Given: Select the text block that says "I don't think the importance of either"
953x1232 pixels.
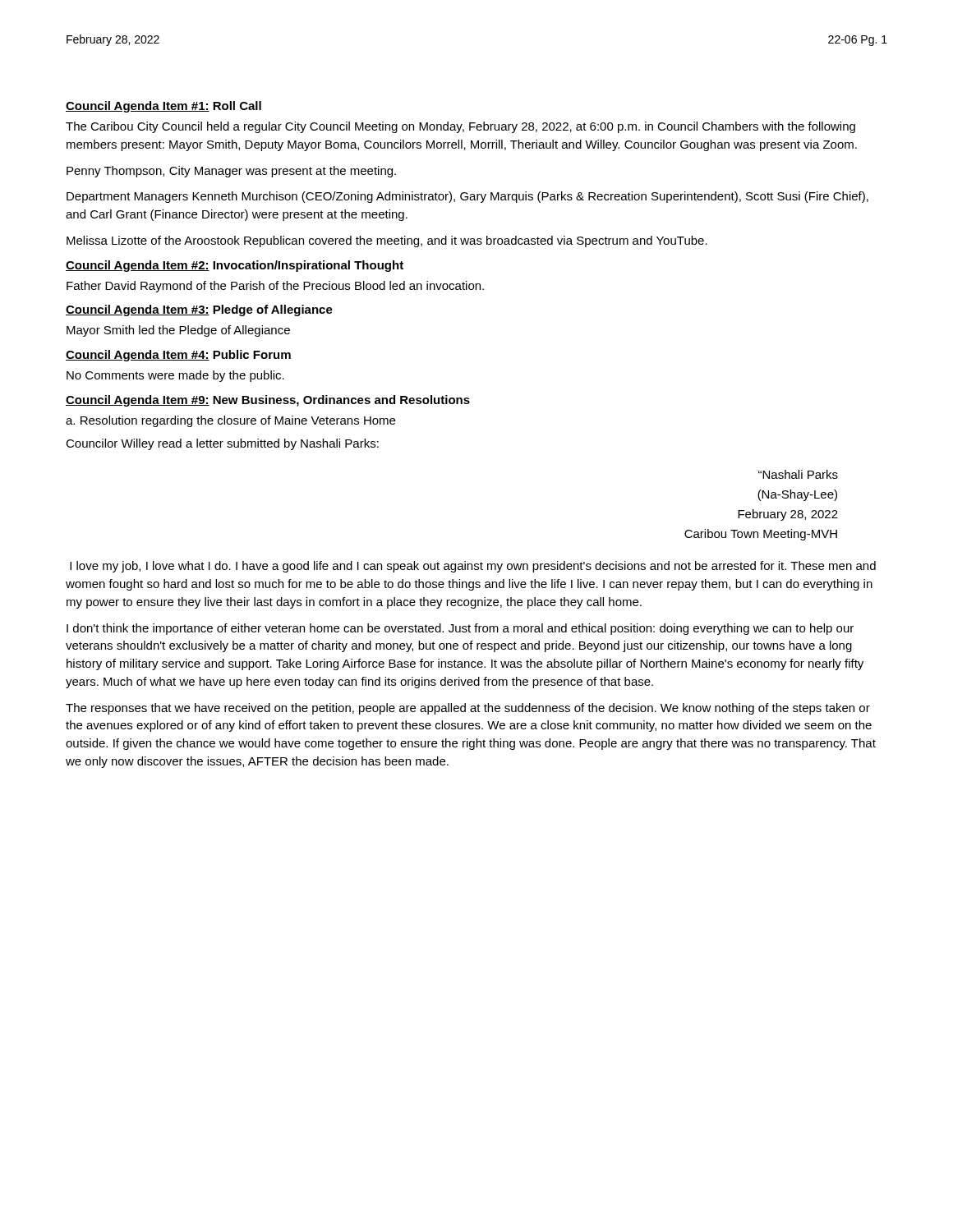Looking at the screenshot, I should (x=465, y=654).
